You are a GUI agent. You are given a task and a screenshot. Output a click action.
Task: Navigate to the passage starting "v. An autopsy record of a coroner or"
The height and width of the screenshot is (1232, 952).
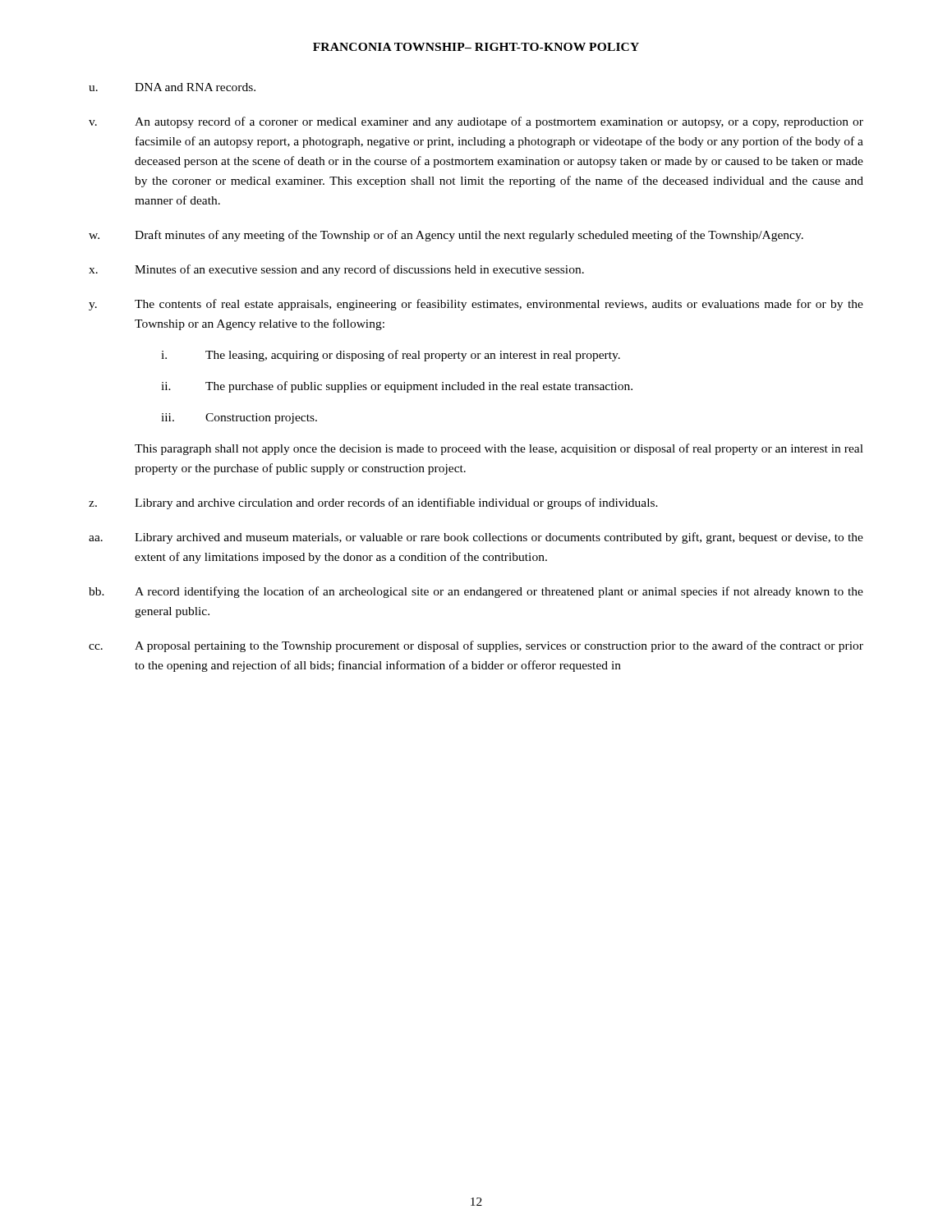[x=476, y=161]
